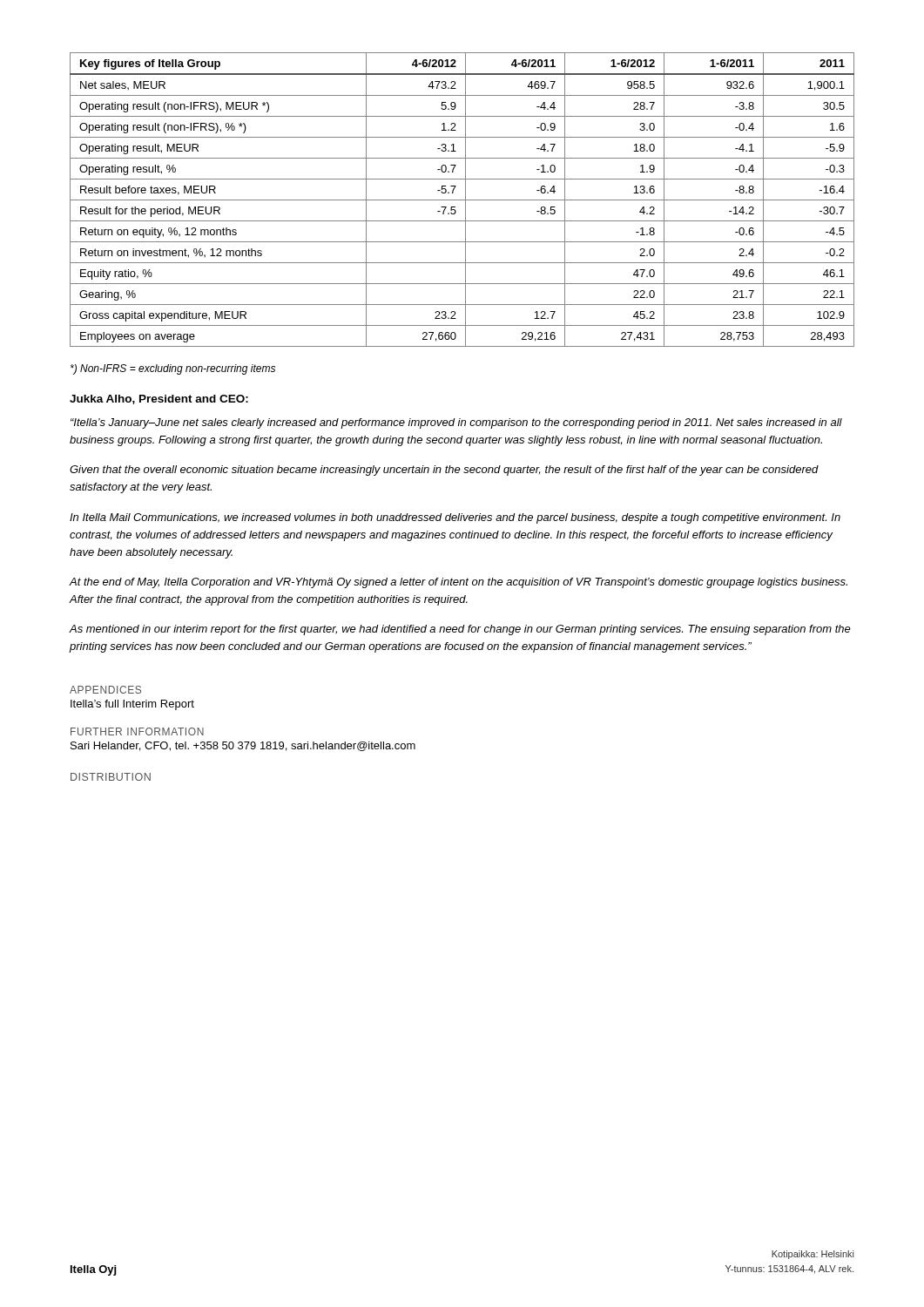This screenshot has height=1307, width=924.
Task: Find the block on this page that starts "As mentioned in our interim report"
Action: point(460,638)
